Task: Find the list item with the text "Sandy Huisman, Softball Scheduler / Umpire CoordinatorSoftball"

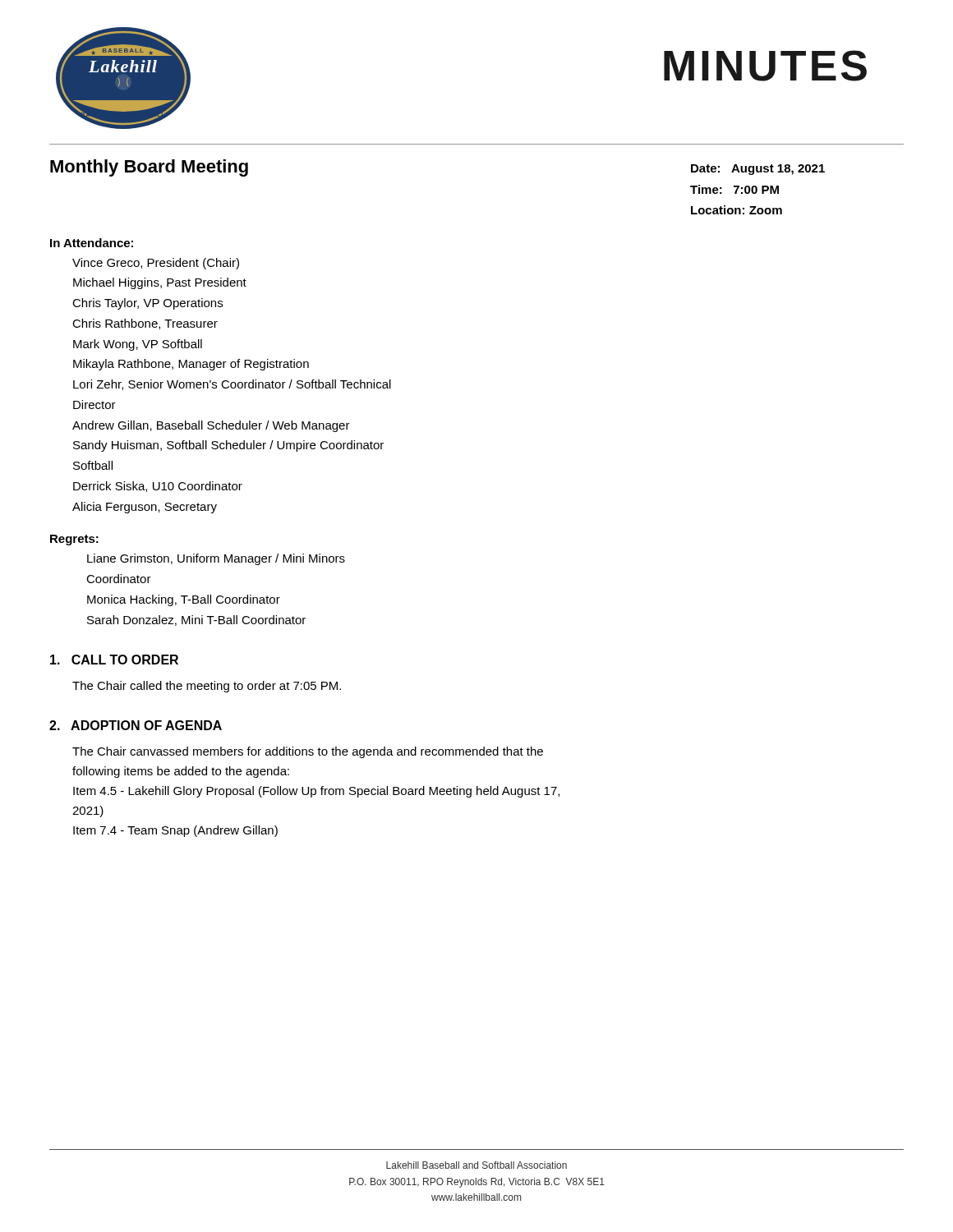Action: (228, 455)
